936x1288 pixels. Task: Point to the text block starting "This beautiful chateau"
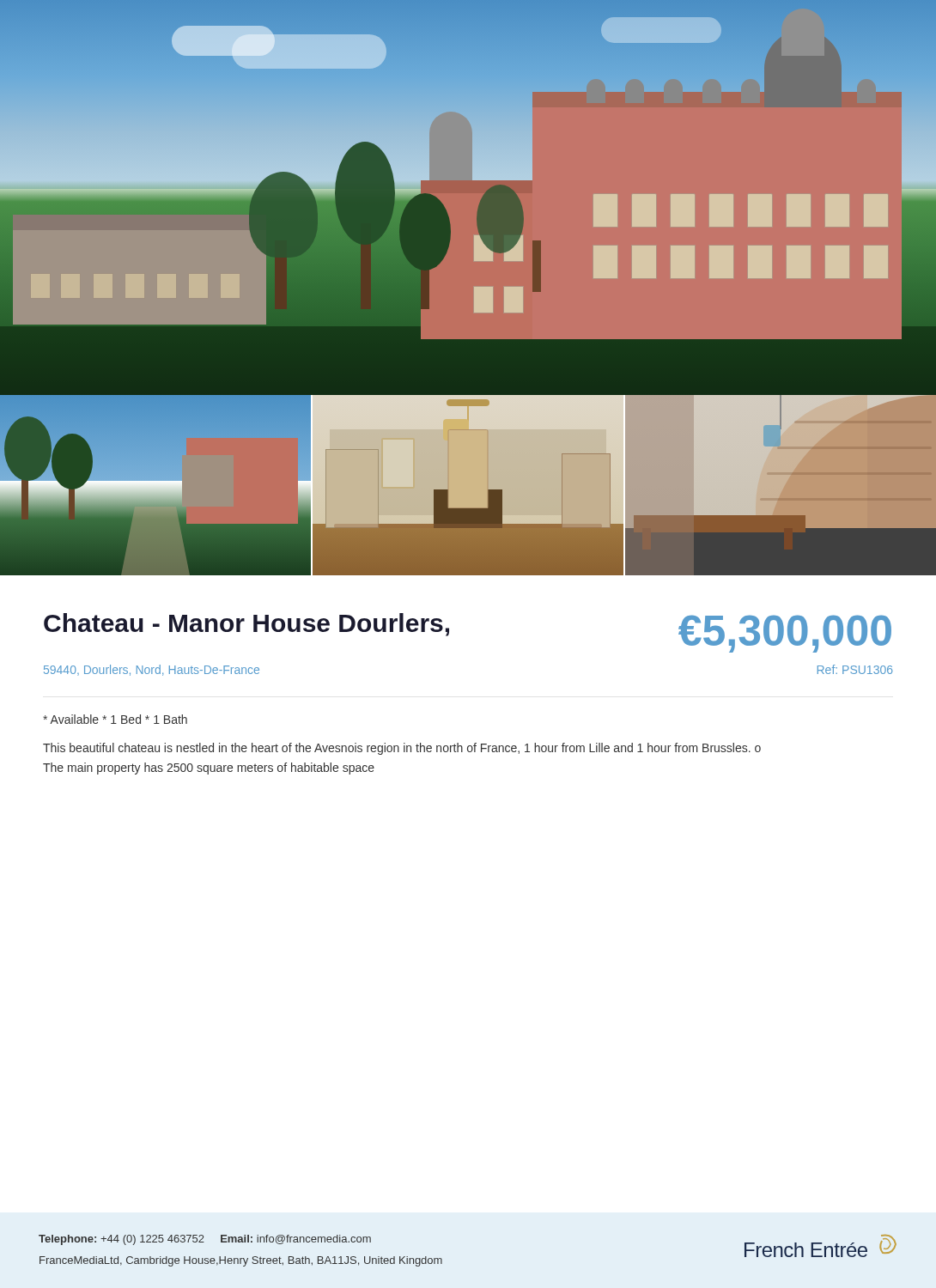coord(402,758)
